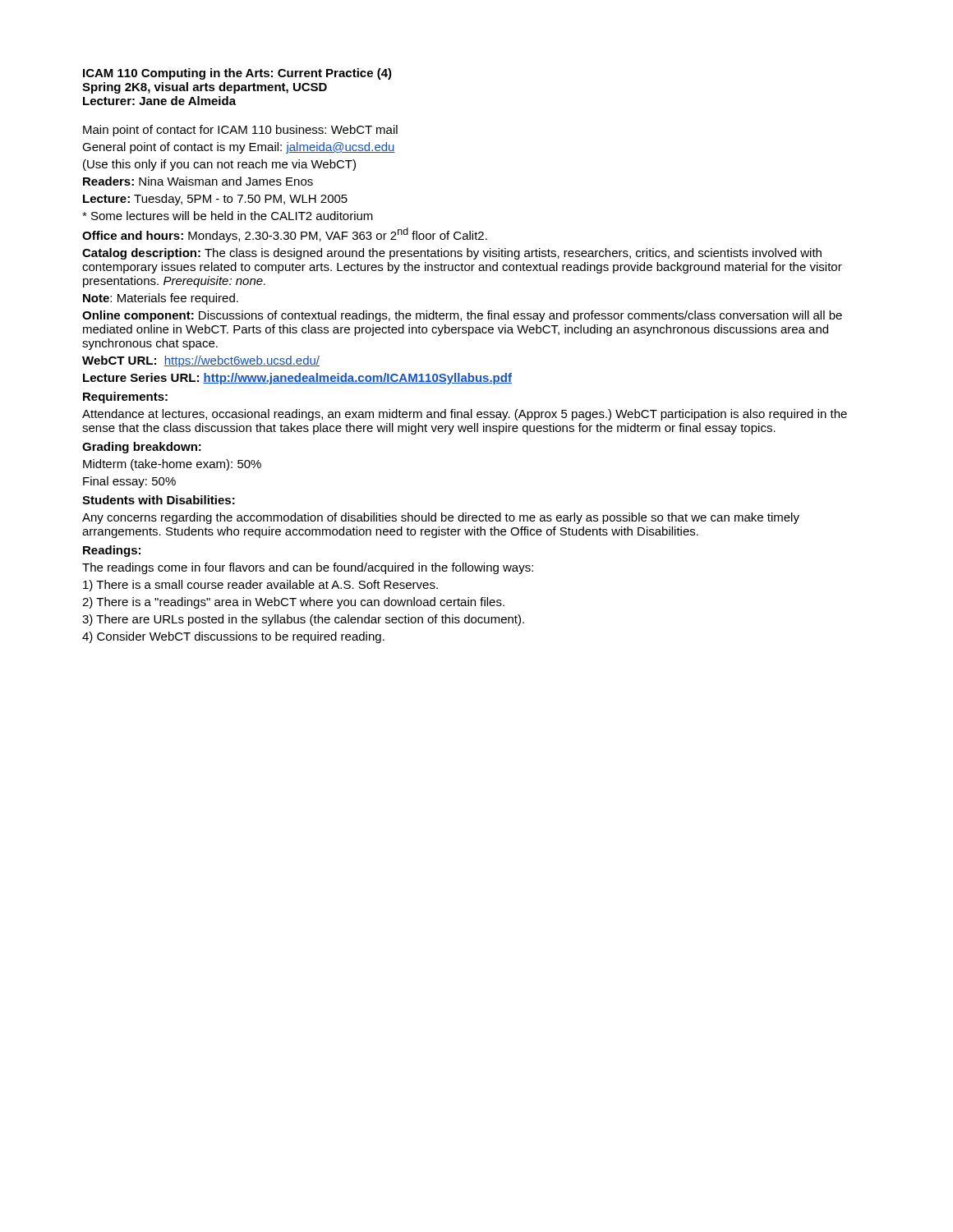Viewport: 953px width, 1232px height.
Task: Select the text block that reads "General point of"
Action: 239,148
